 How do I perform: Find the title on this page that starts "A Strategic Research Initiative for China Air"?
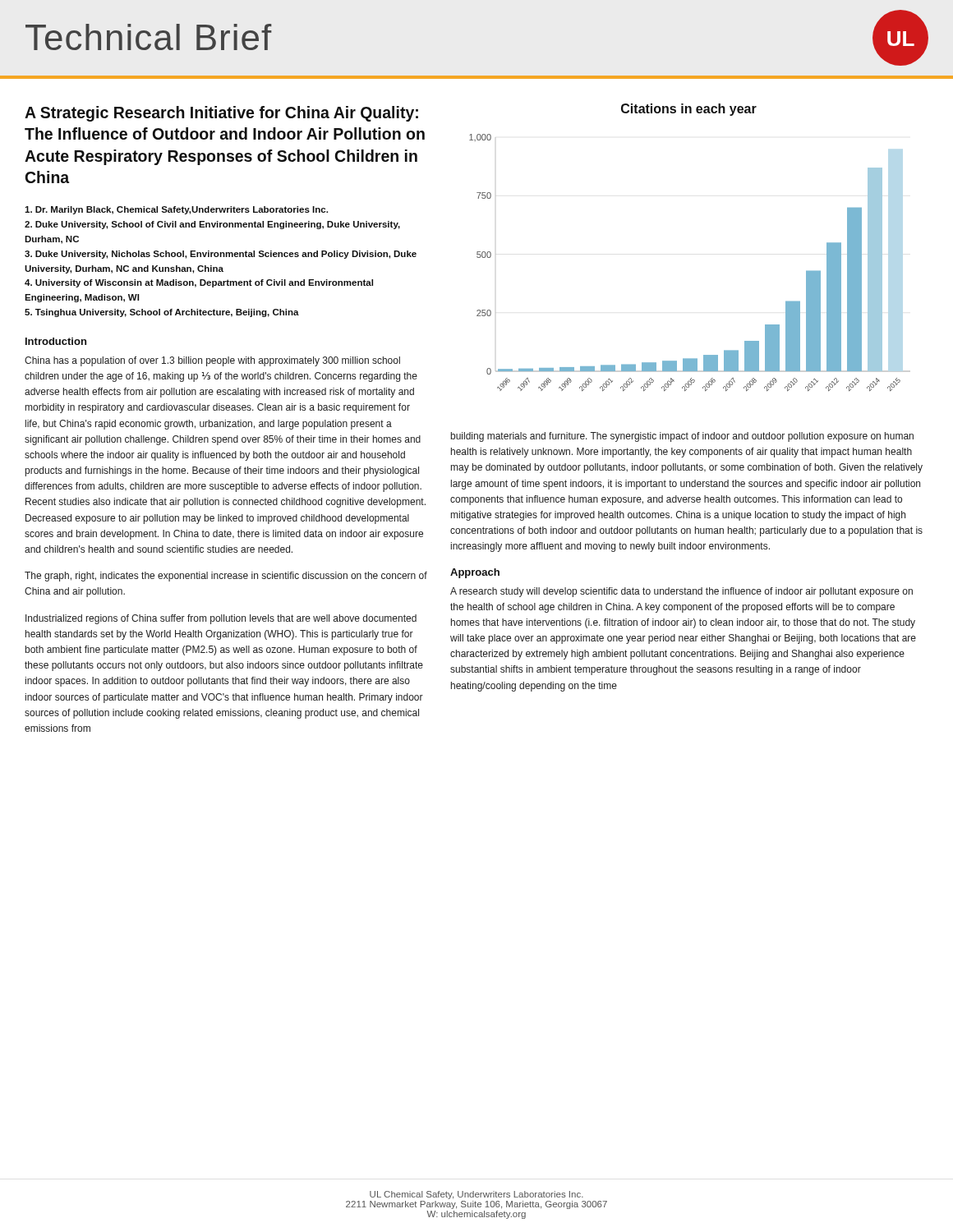click(225, 145)
